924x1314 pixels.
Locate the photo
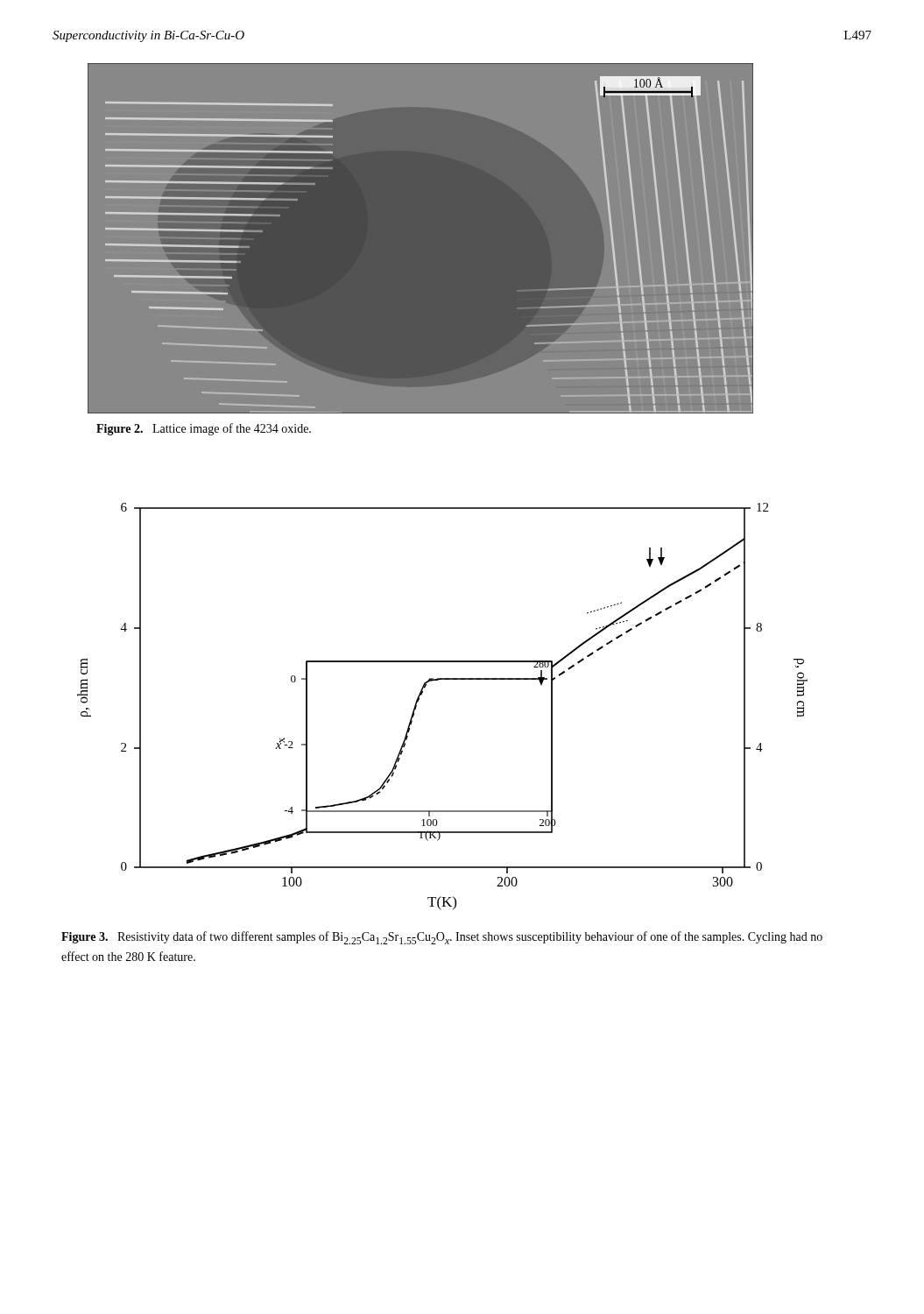pyautogui.click(x=420, y=250)
